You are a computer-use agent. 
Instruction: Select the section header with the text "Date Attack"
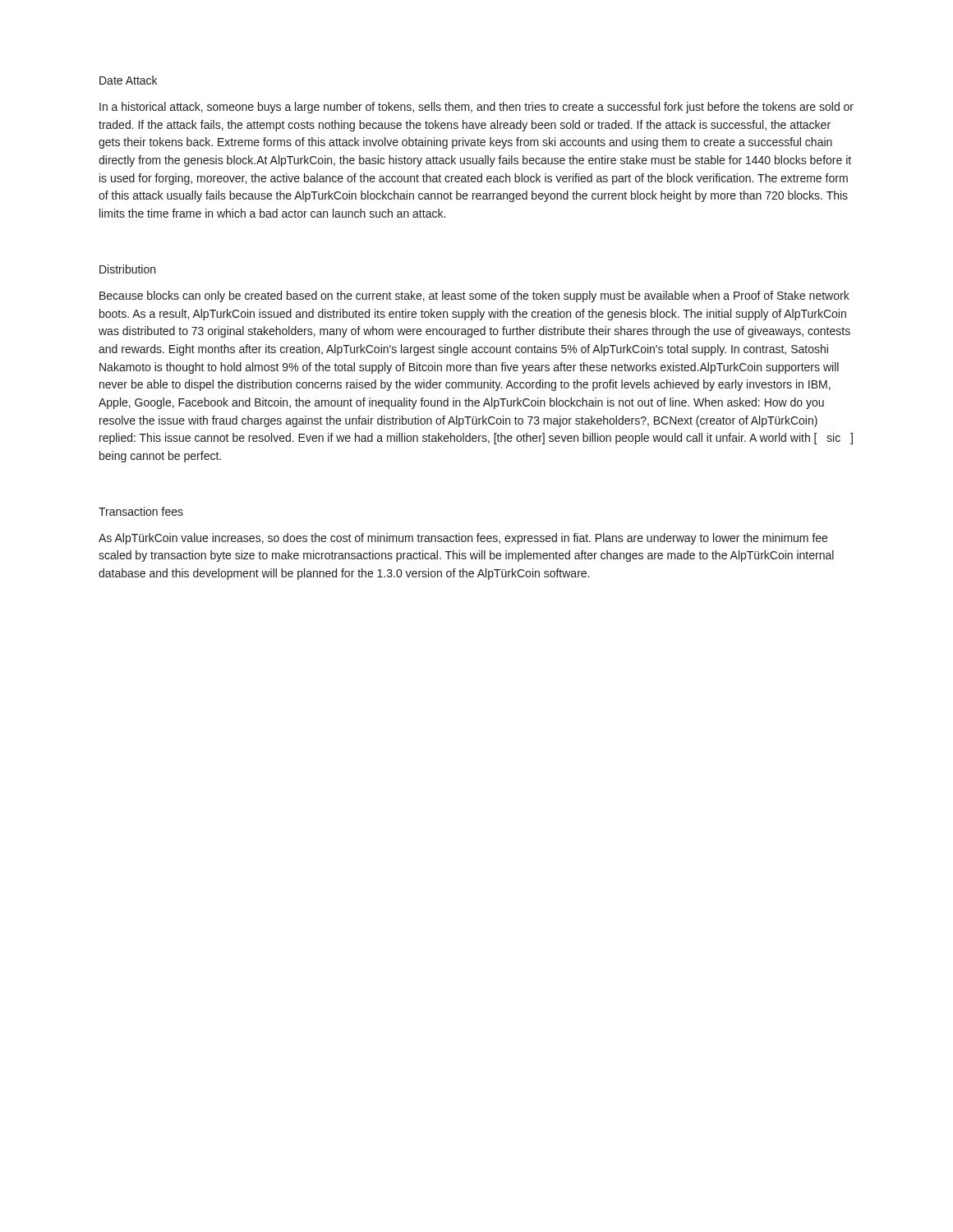128,81
